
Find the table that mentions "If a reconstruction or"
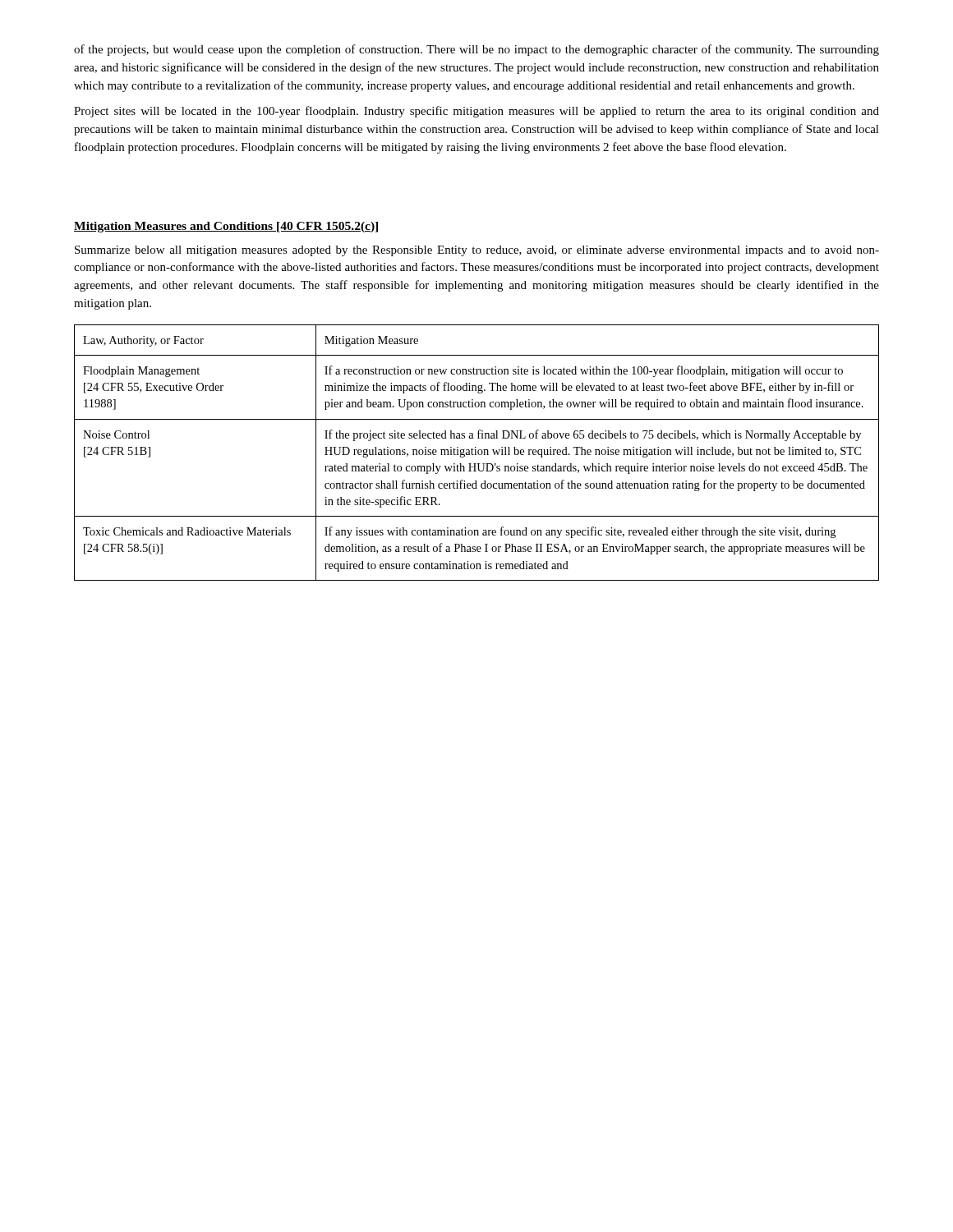(x=476, y=452)
